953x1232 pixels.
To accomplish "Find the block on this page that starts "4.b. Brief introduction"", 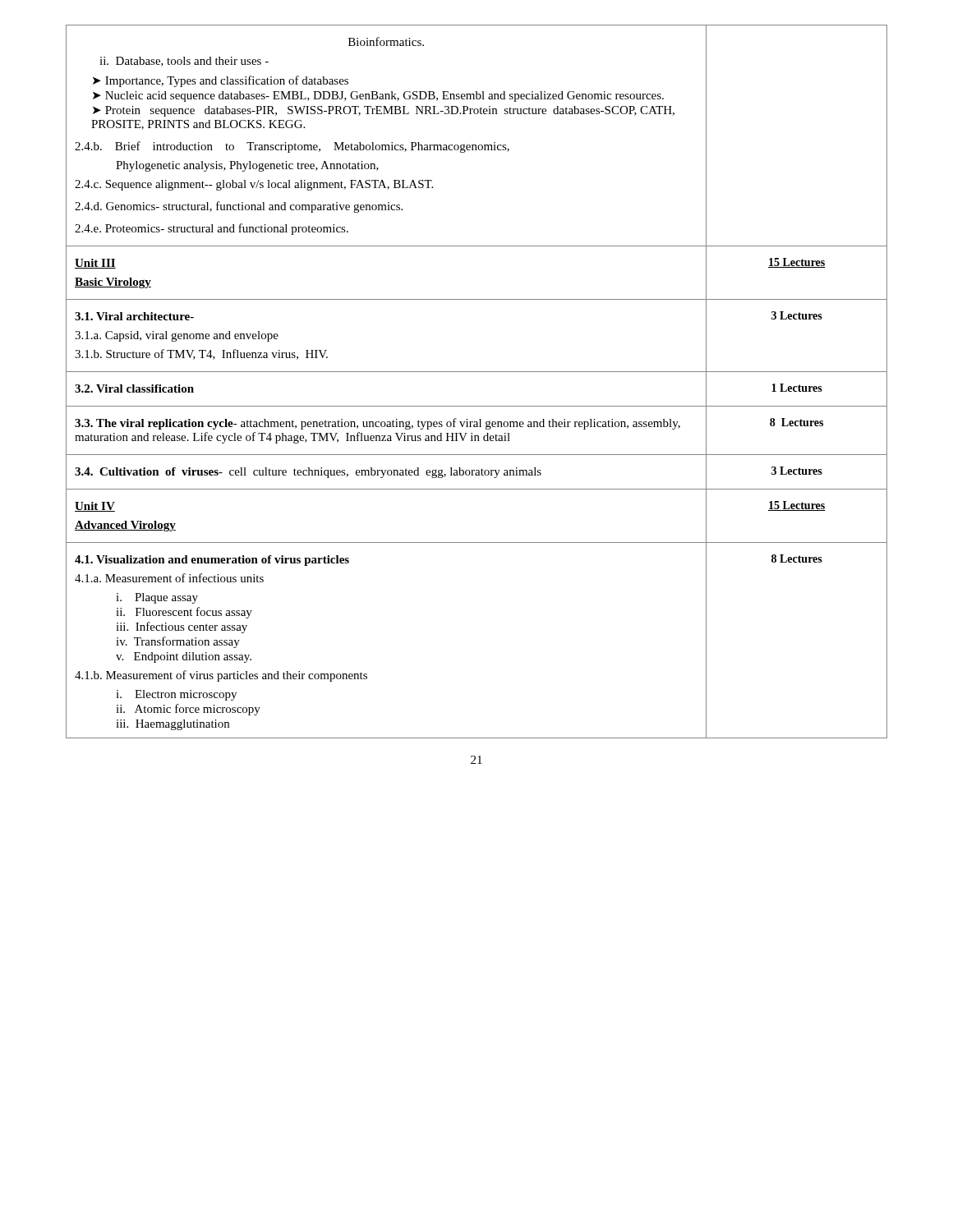I will tap(386, 165).
